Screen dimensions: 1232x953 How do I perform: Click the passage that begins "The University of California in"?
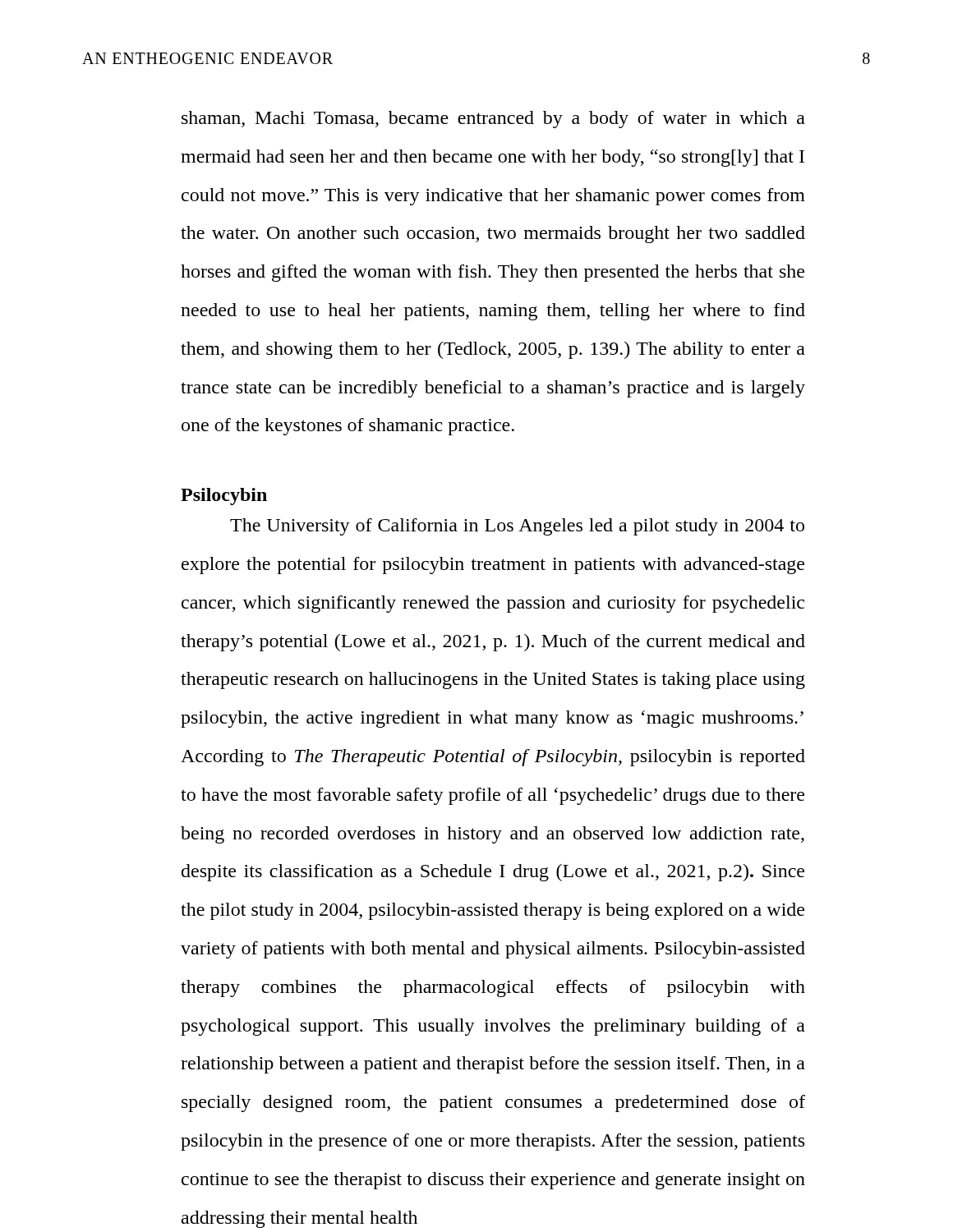coord(493,871)
